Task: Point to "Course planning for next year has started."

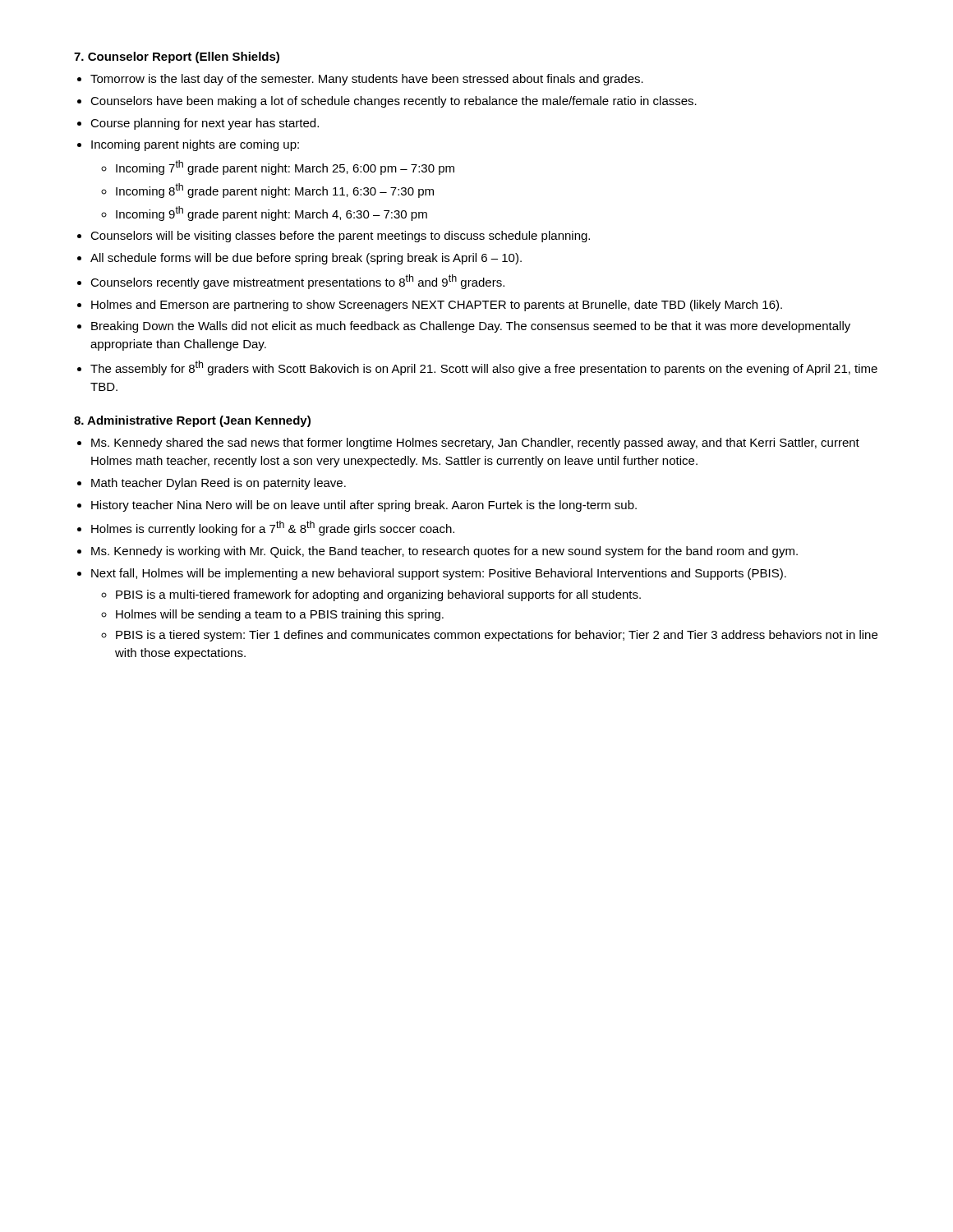Action: coord(205,122)
